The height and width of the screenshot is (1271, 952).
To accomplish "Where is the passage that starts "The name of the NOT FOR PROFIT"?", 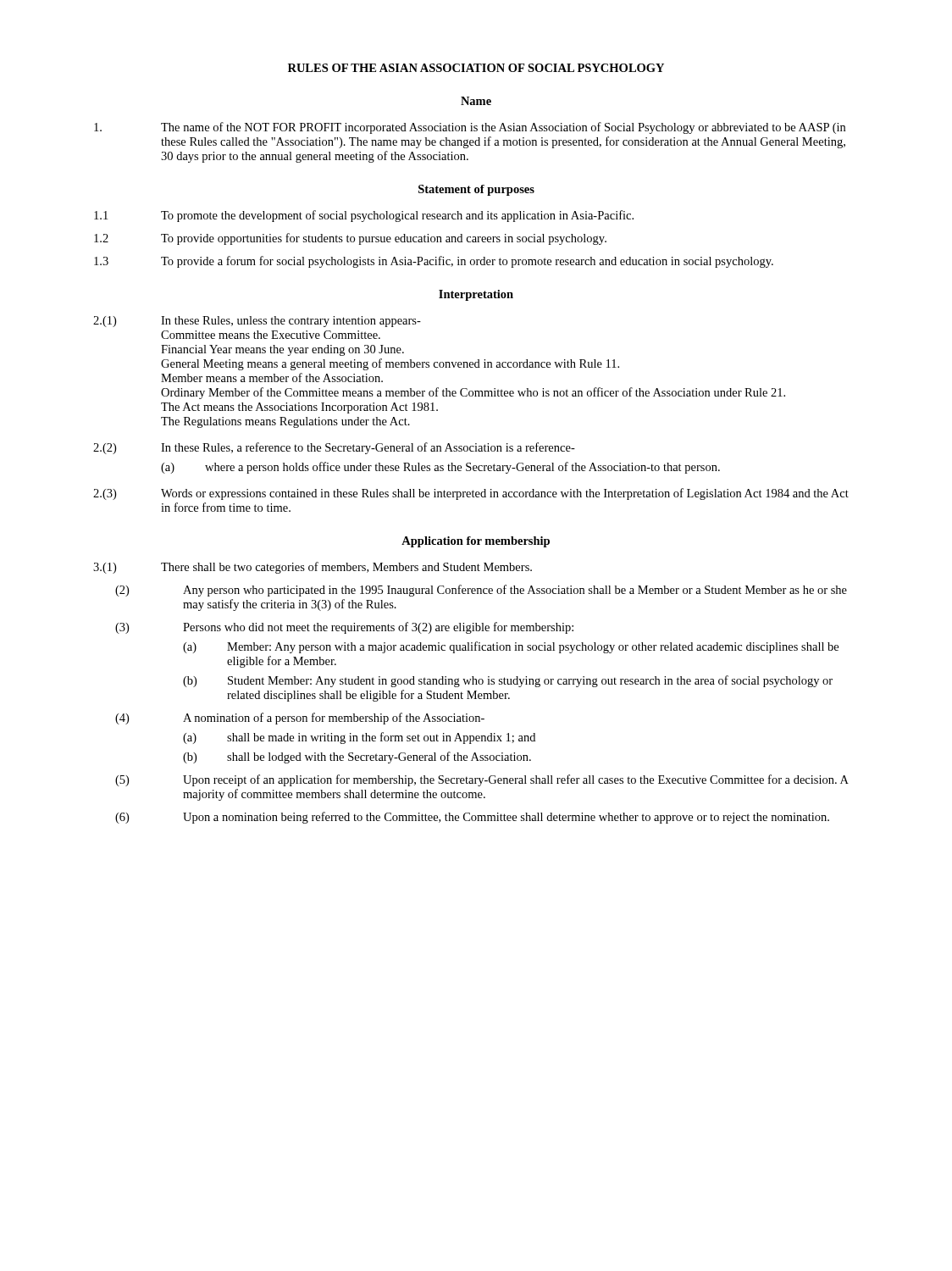I will (476, 142).
